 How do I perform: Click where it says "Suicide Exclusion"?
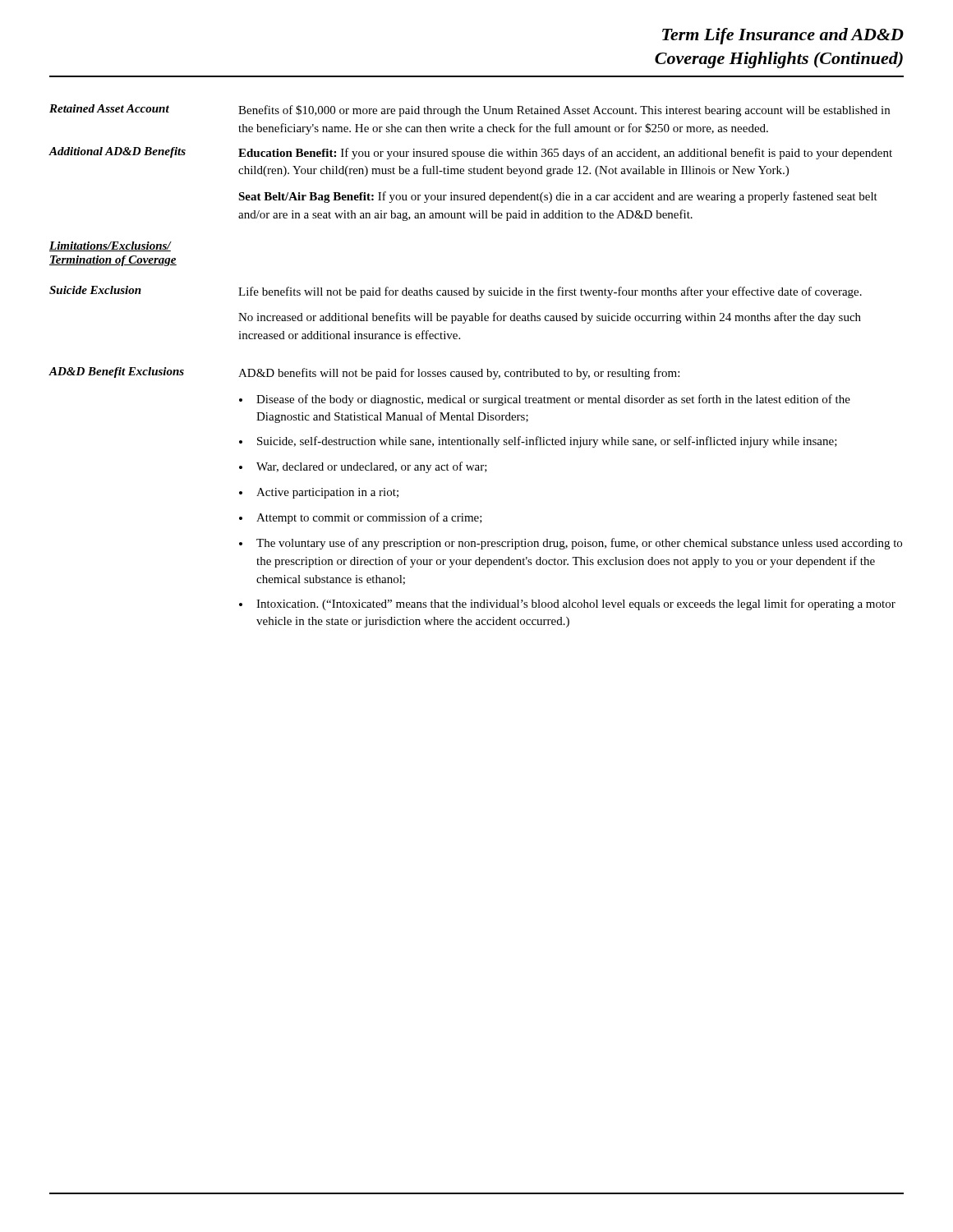click(x=95, y=290)
